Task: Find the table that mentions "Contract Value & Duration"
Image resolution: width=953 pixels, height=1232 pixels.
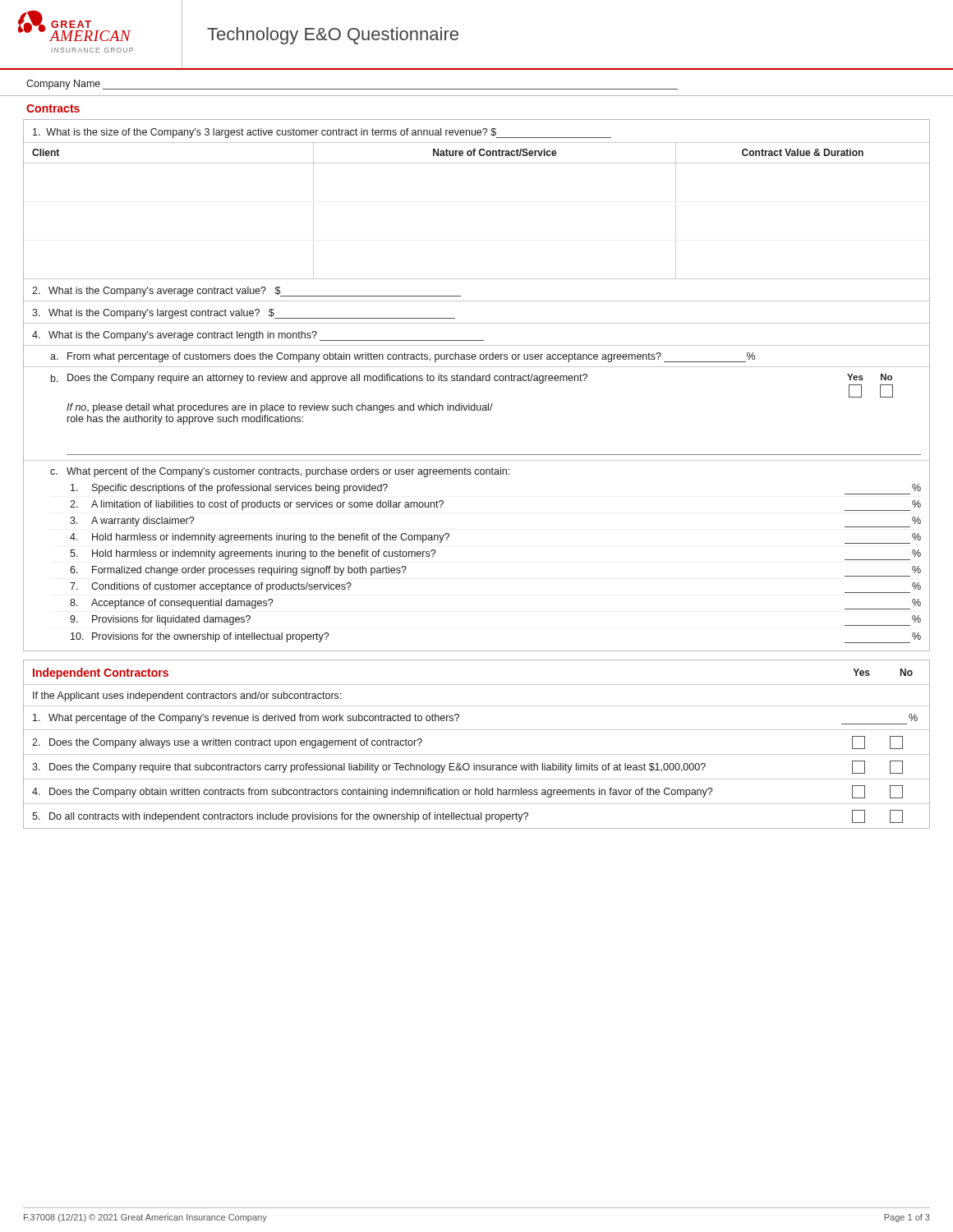Action: click(476, 211)
